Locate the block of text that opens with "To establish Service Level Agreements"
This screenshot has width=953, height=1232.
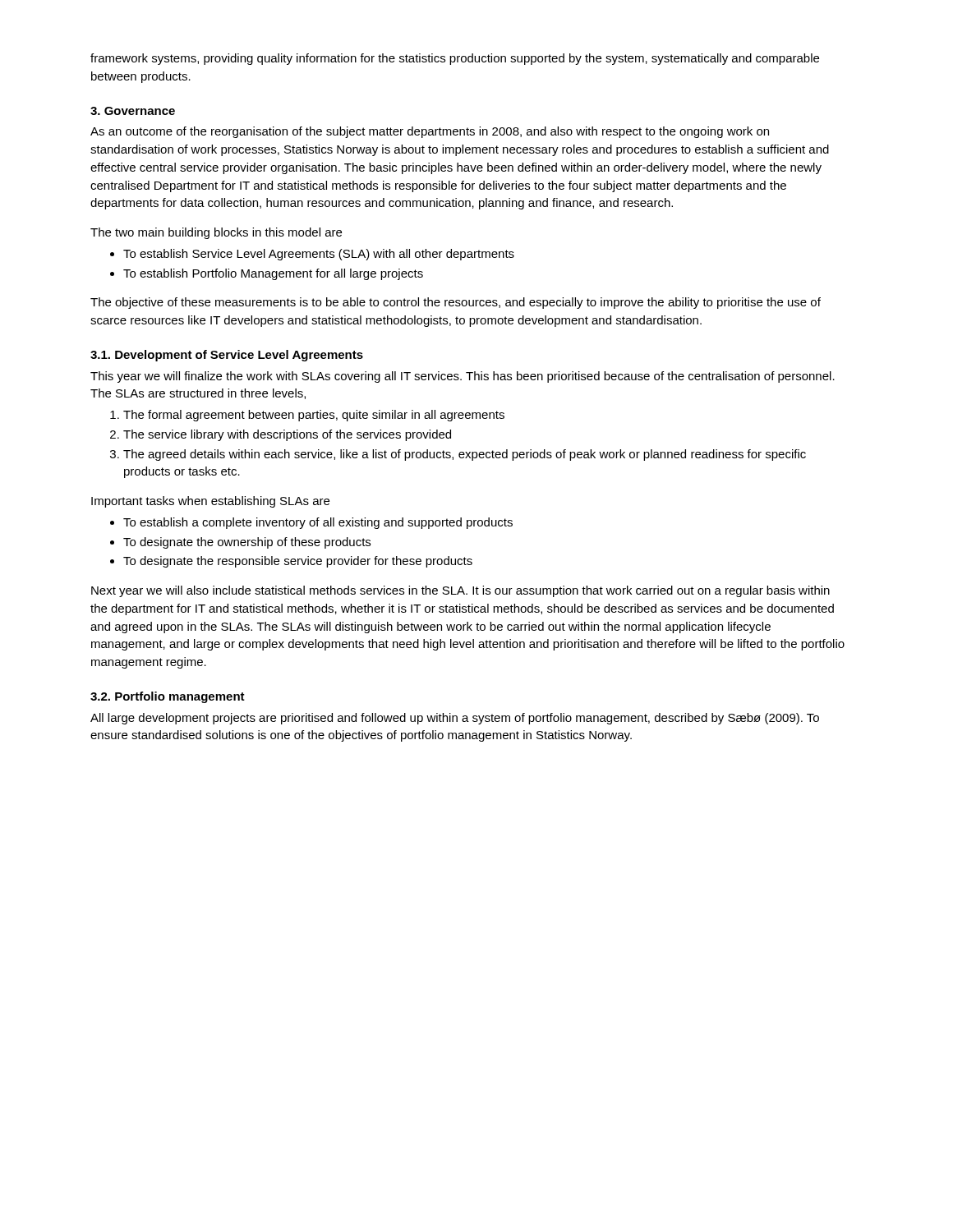click(319, 253)
